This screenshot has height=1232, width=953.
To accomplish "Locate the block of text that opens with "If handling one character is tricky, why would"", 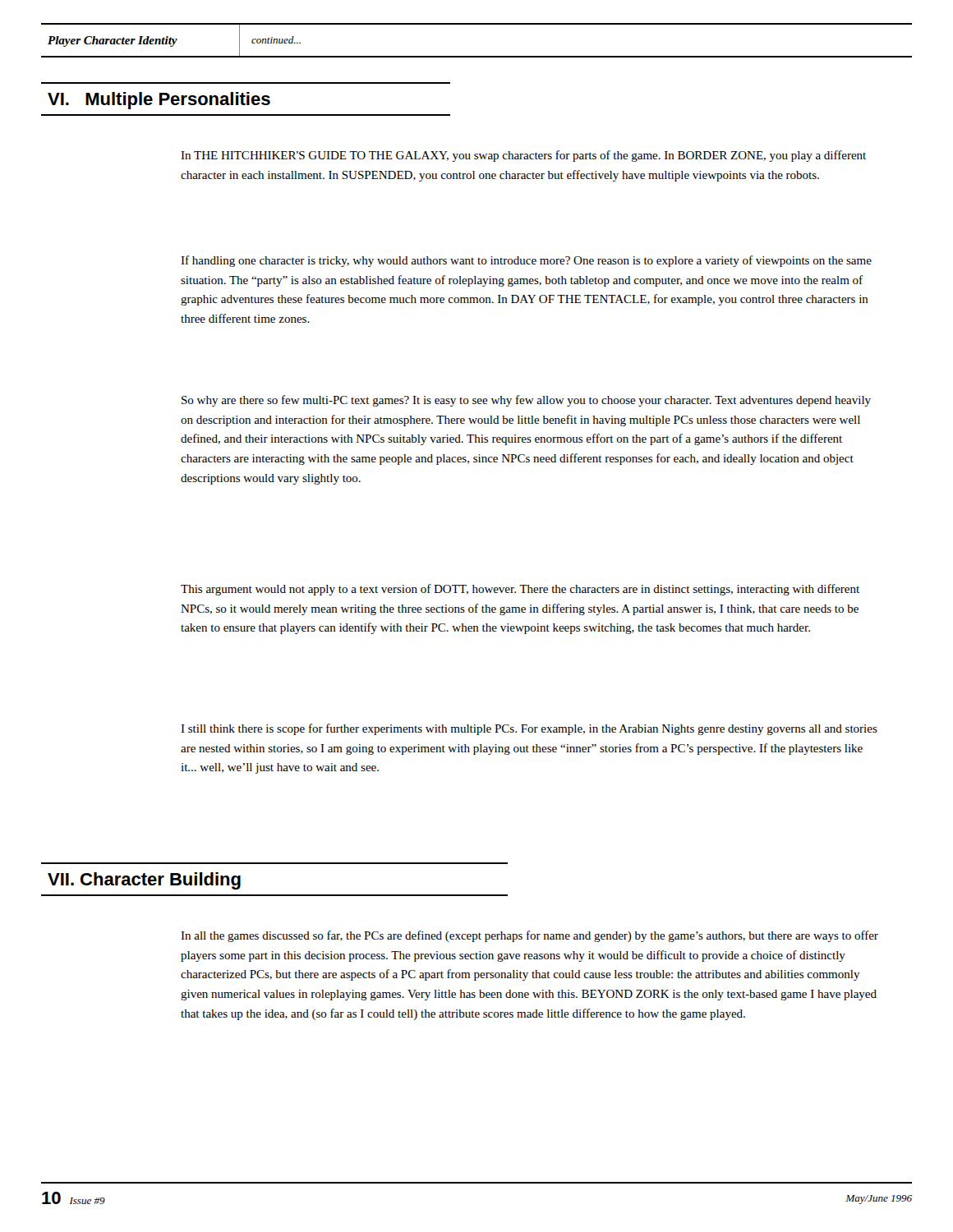I will (x=526, y=290).
